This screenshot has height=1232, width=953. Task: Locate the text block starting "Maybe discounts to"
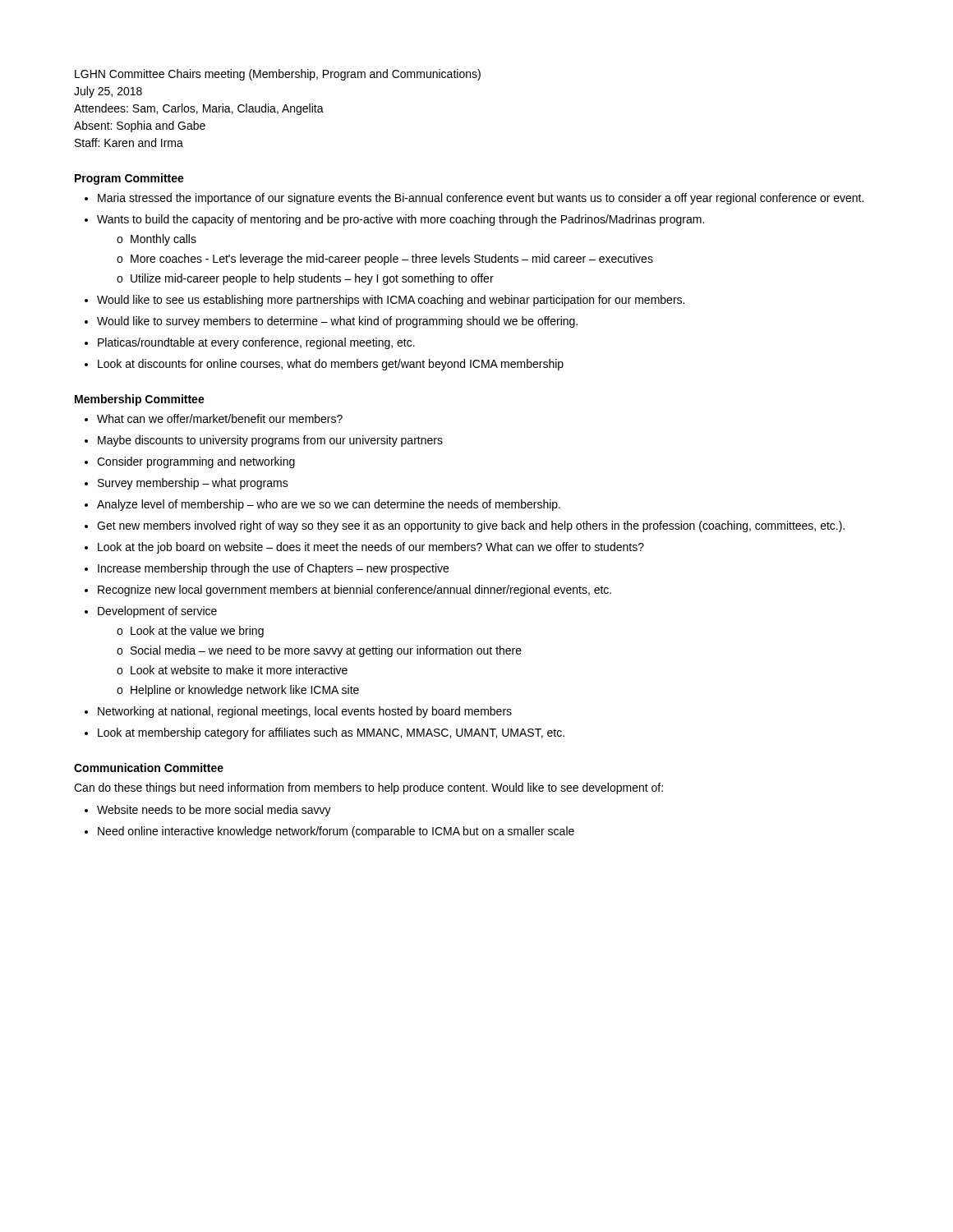[x=270, y=440]
